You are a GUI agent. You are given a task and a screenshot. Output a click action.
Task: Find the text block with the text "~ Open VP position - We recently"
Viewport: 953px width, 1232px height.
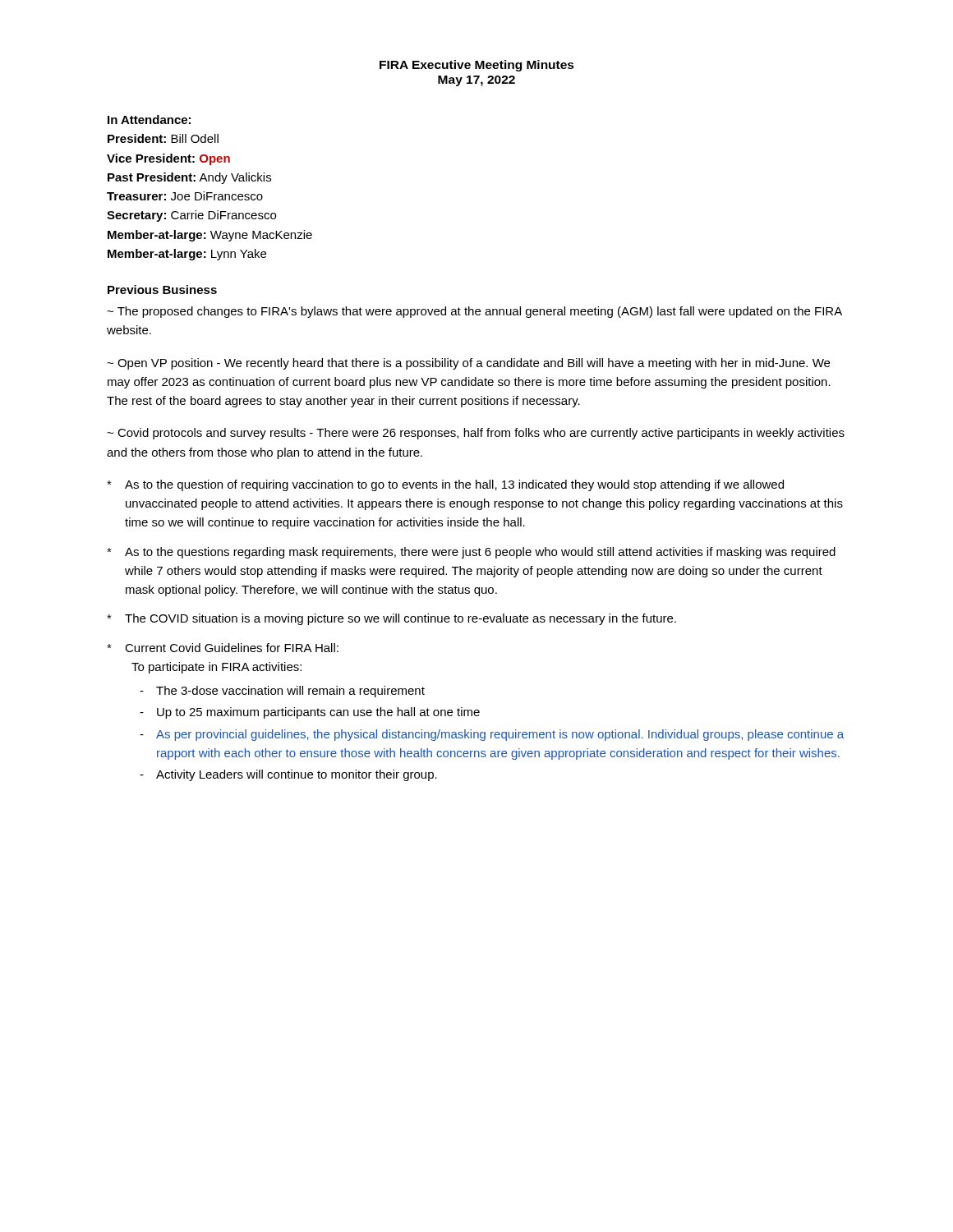469,381
